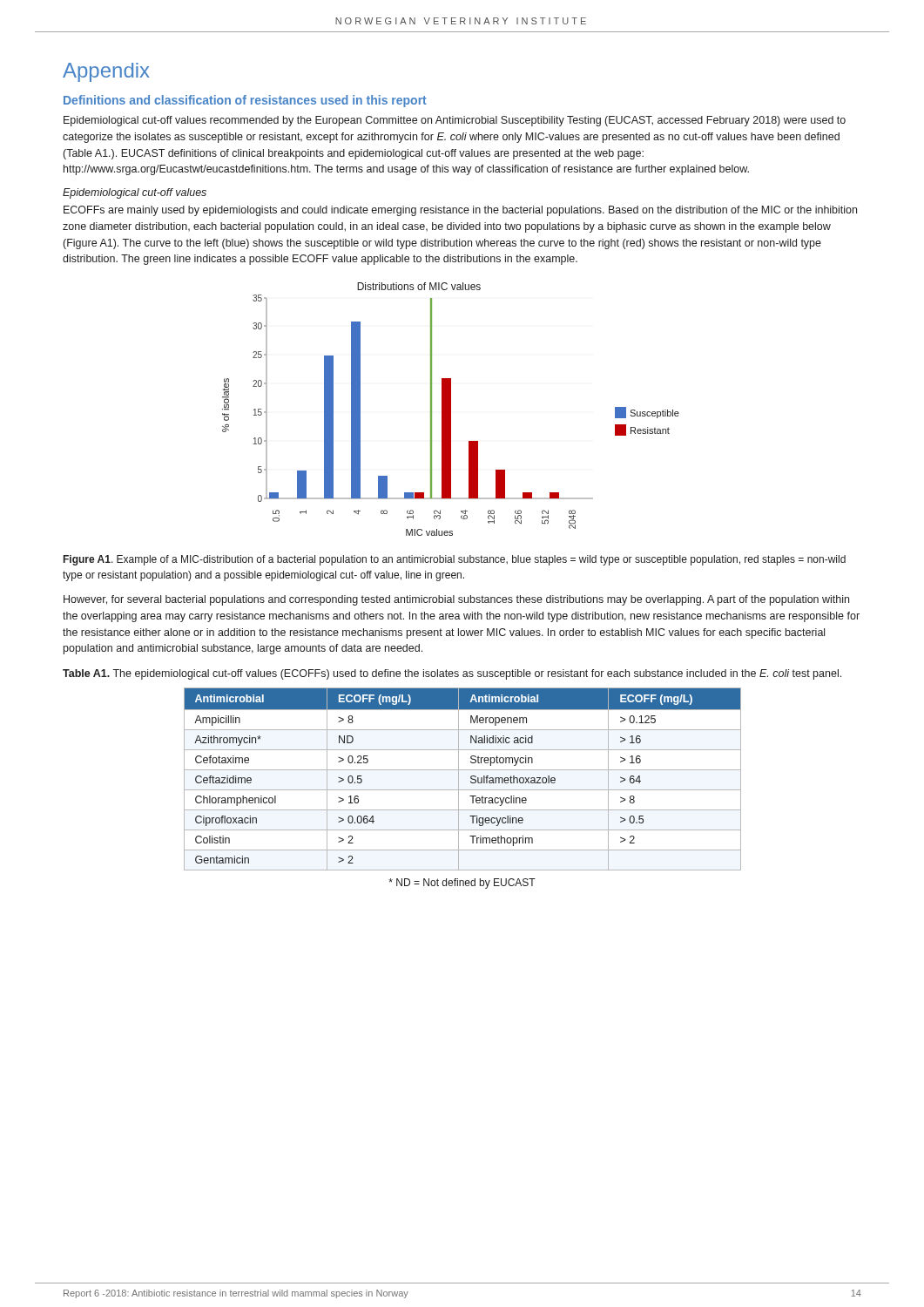The width and height of the screenshot is (924, 1307).
Task: Click on the caption that reads "Figure A1. Example of a MIC-distribution of a"
Action: point(454,567)
